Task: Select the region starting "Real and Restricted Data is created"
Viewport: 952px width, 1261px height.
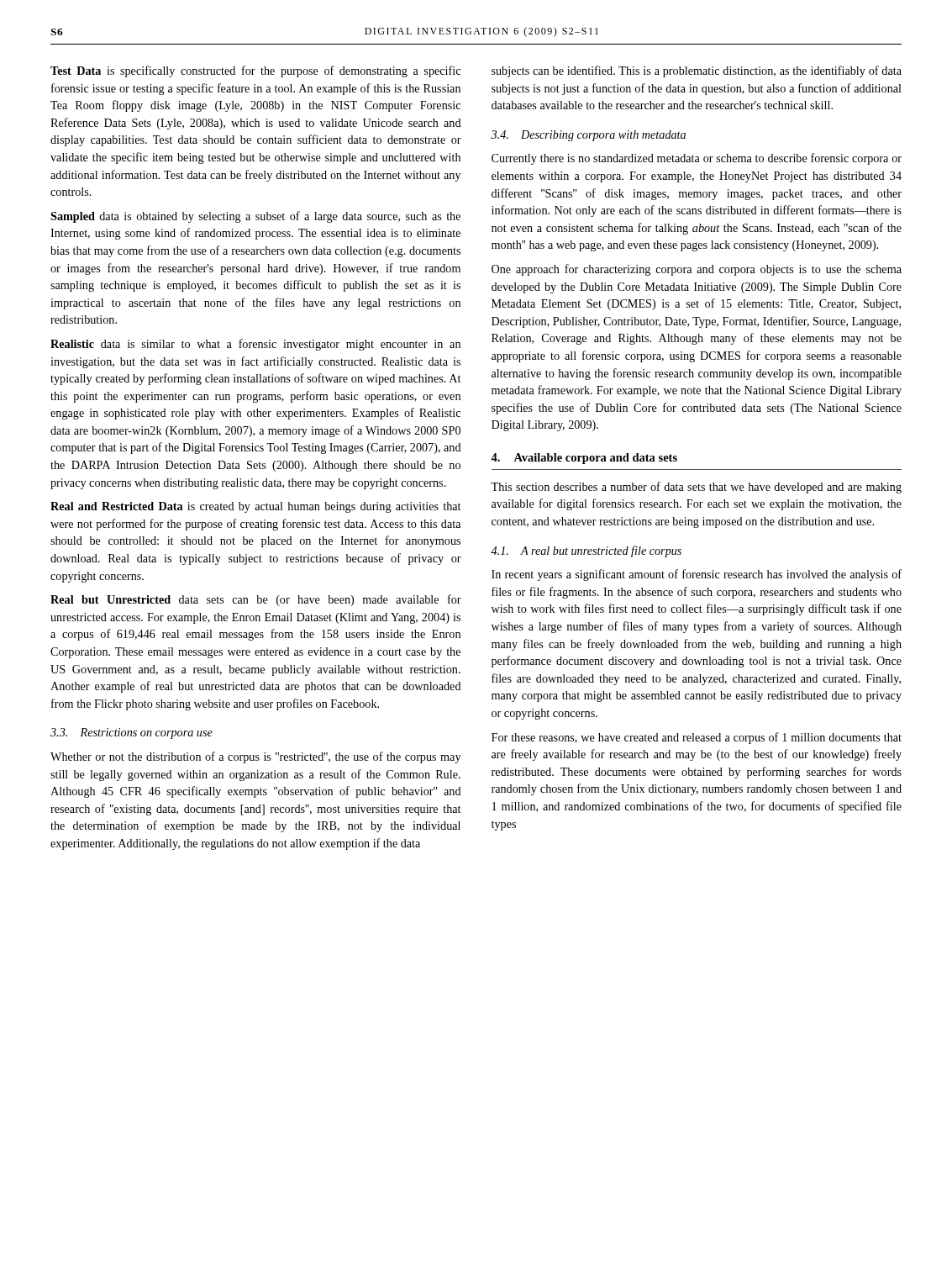Action: [256, 541]
